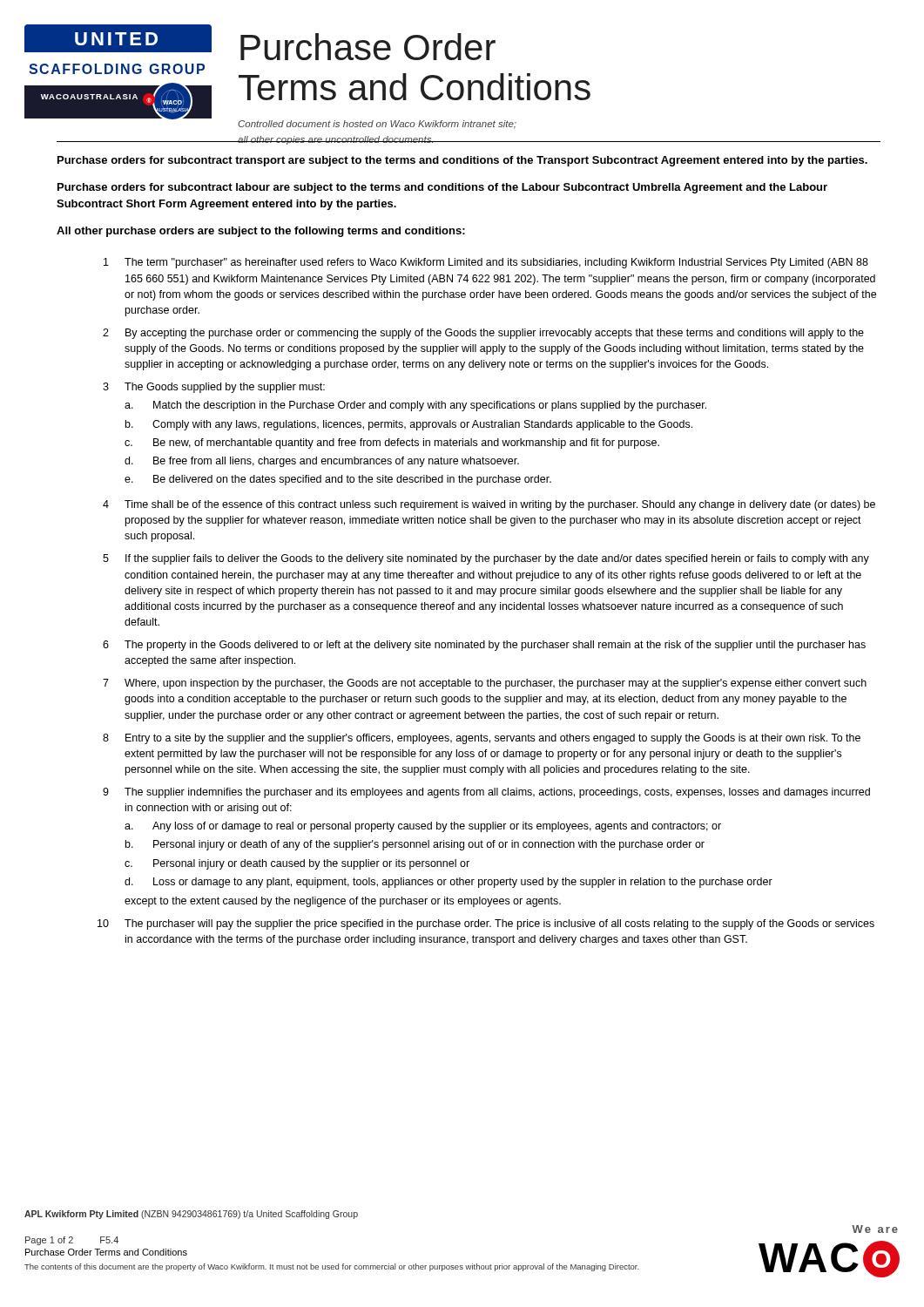Viewport: 924px width, 1307px height.
Task: Locate the block of text that opens with "9 The supplier indemnifies"
Action: point(469,846)
